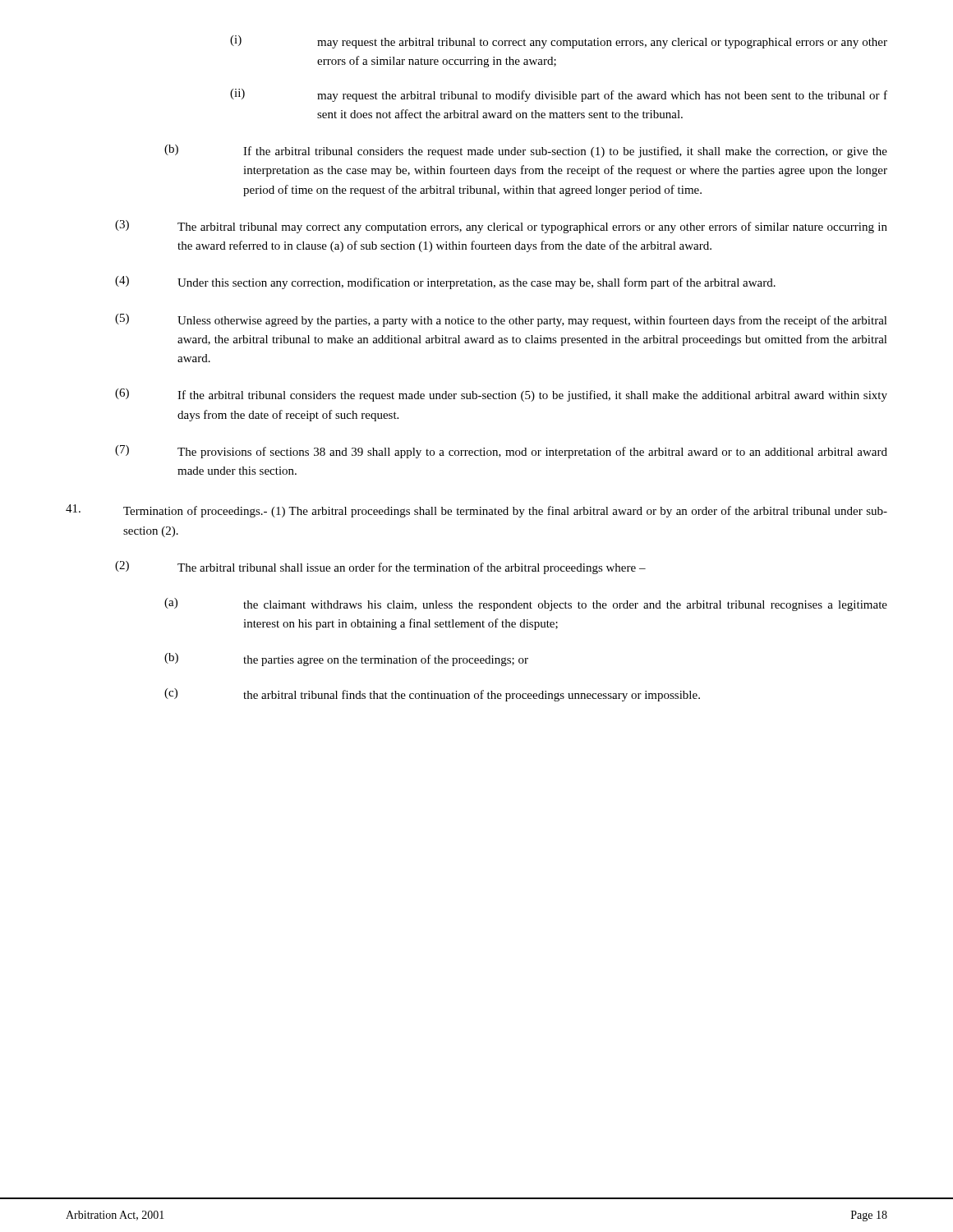Point to the block beginning "(7) The provisions of sections 38"

click(x=501, y=462)
